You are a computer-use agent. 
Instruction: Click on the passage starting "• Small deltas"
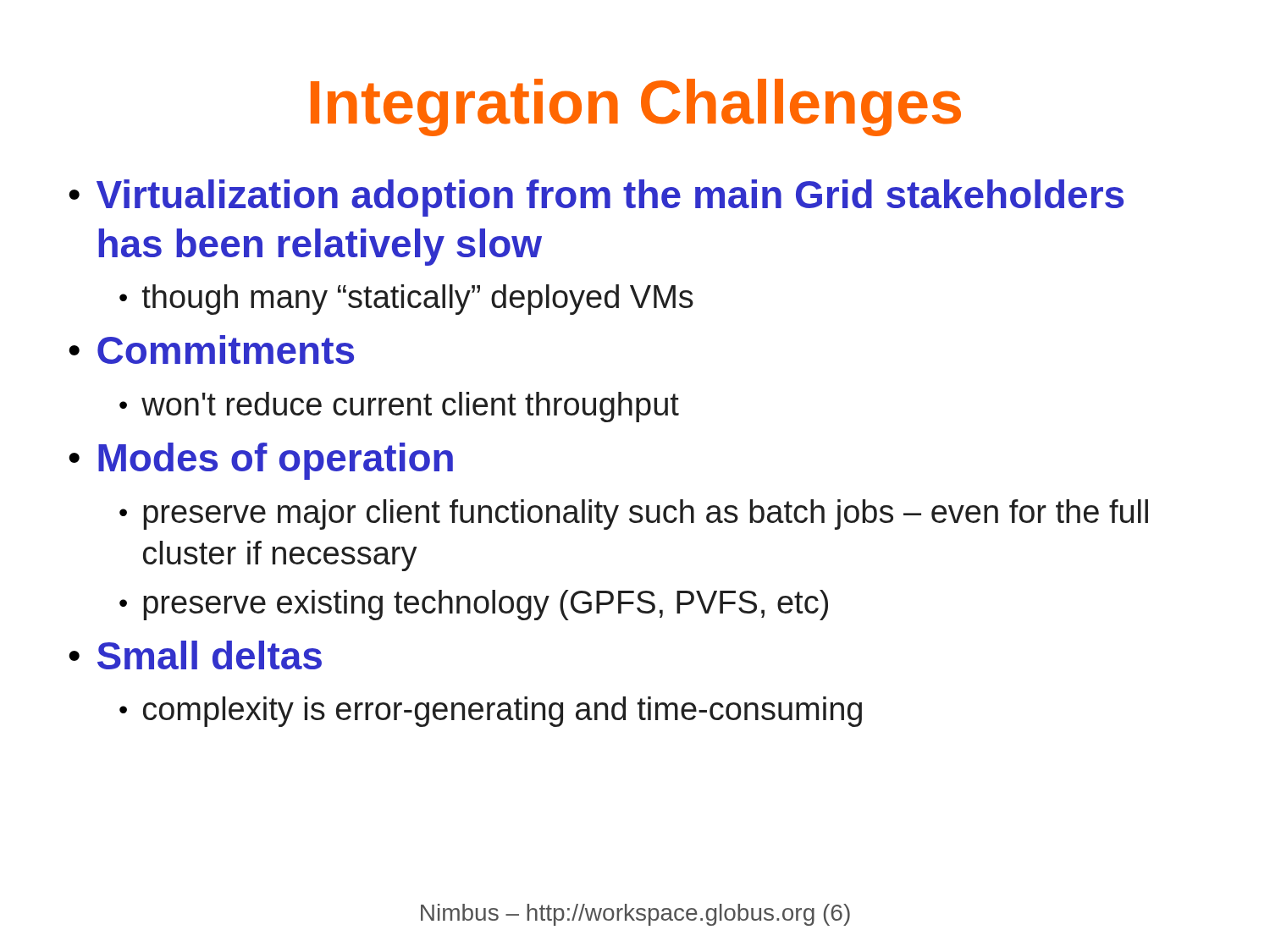point(196,656)
